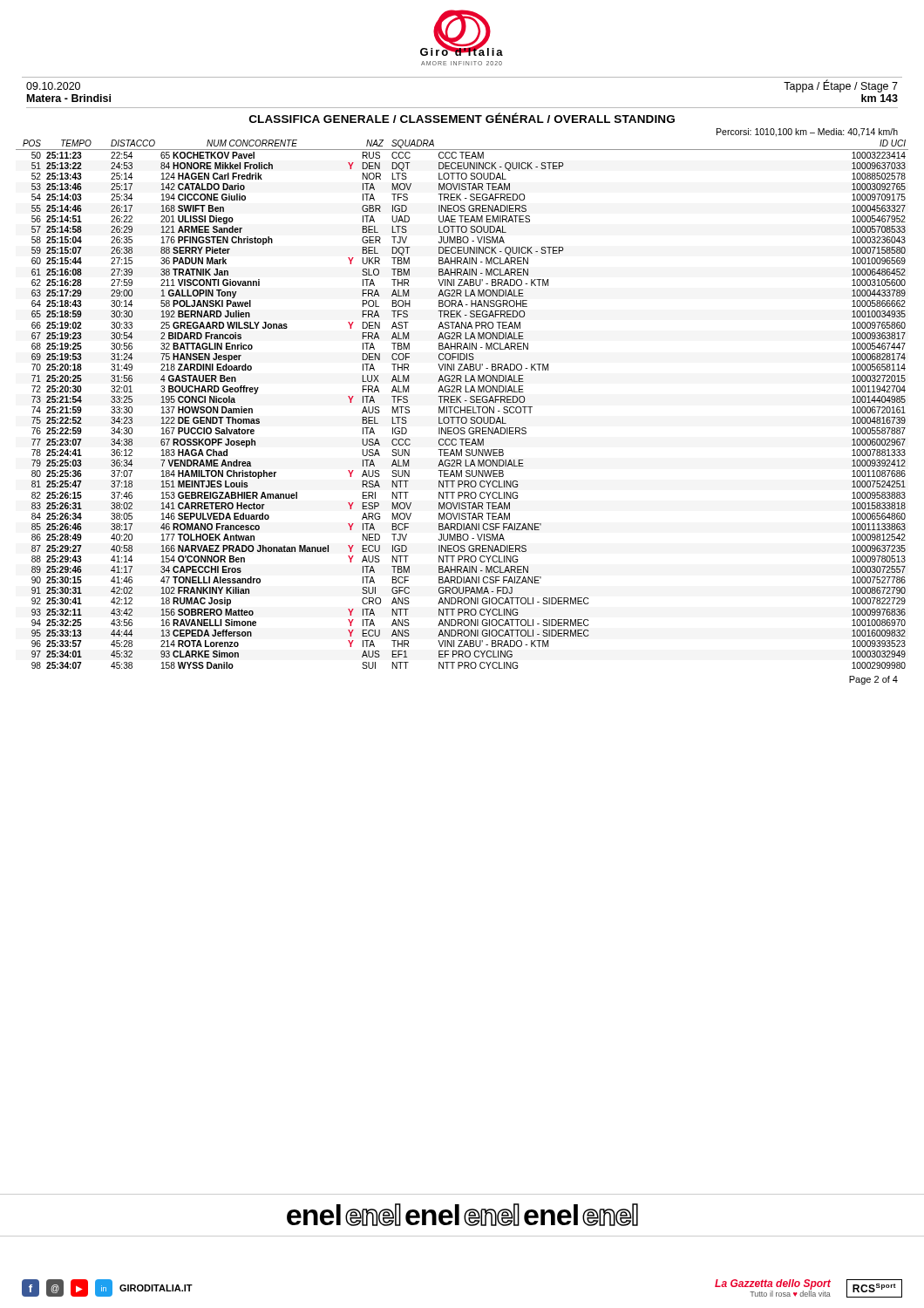The image size is (924, 1308).
Task: Find the title on this page that starts "CLASSIFICA GENERALE / CLASSEMENT GÉNÉRAL"
Action: (x=462, y=119)
